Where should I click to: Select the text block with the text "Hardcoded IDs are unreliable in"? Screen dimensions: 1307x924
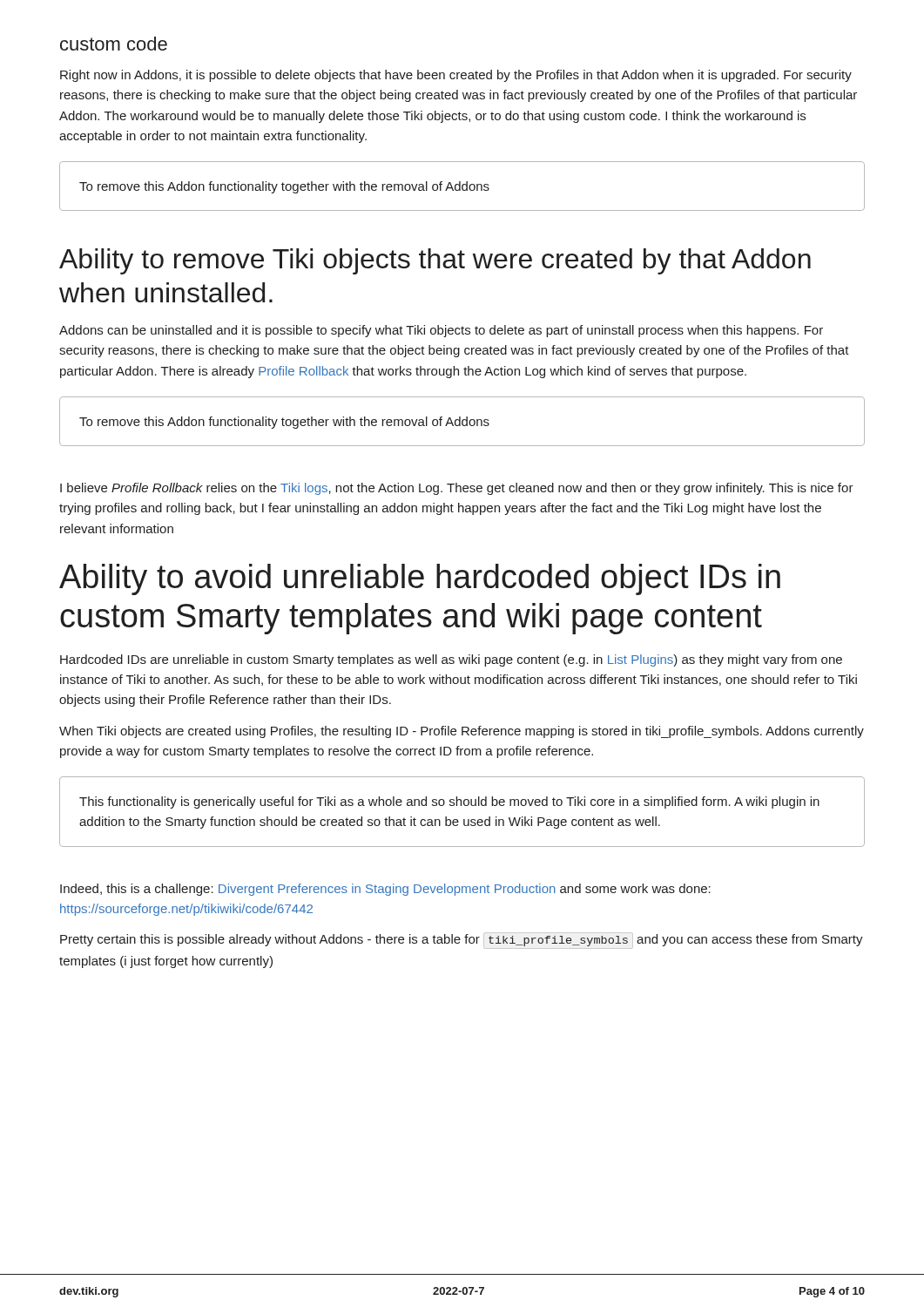coord(458,679)
